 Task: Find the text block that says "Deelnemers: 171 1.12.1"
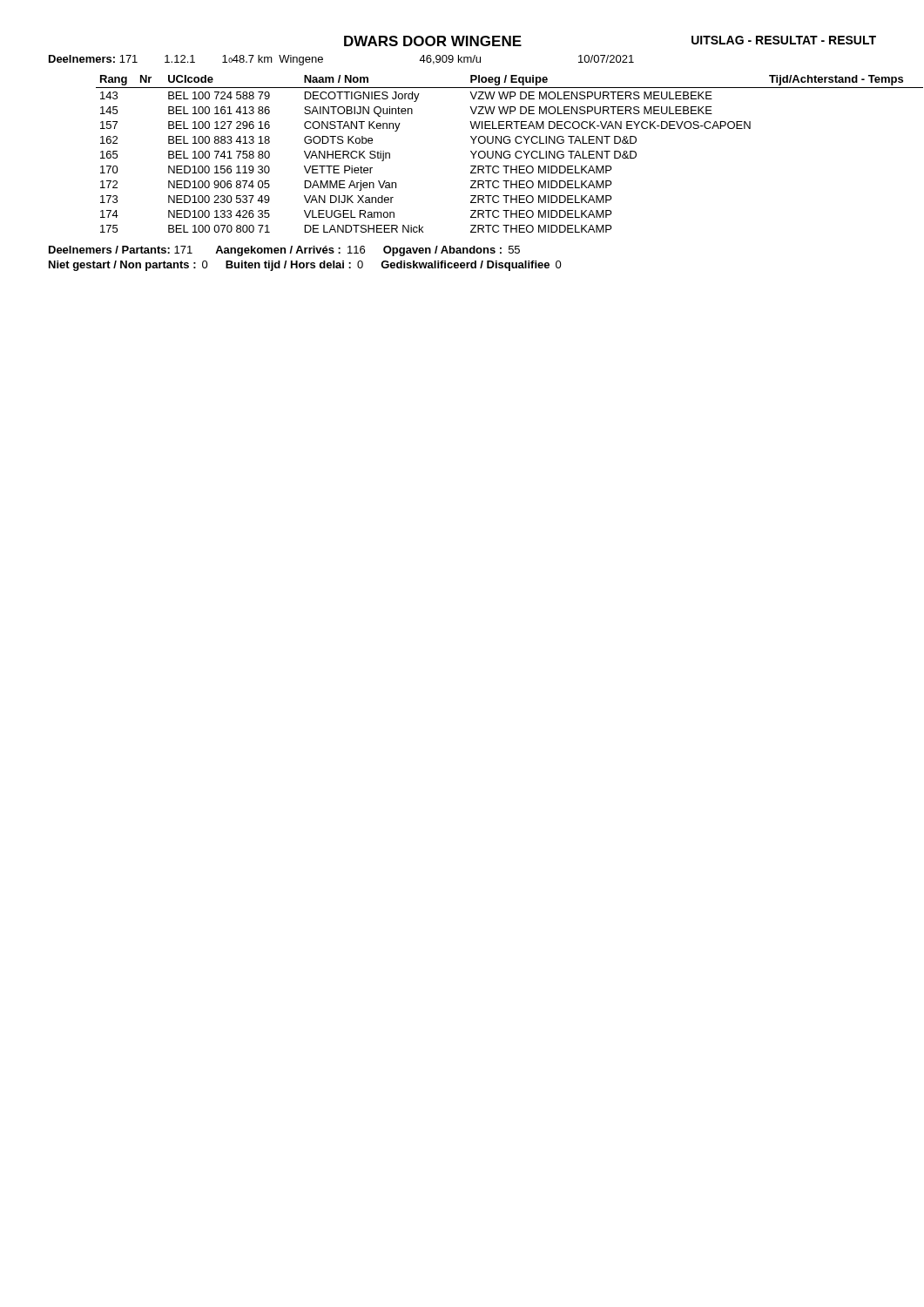(x=90, y=60)
